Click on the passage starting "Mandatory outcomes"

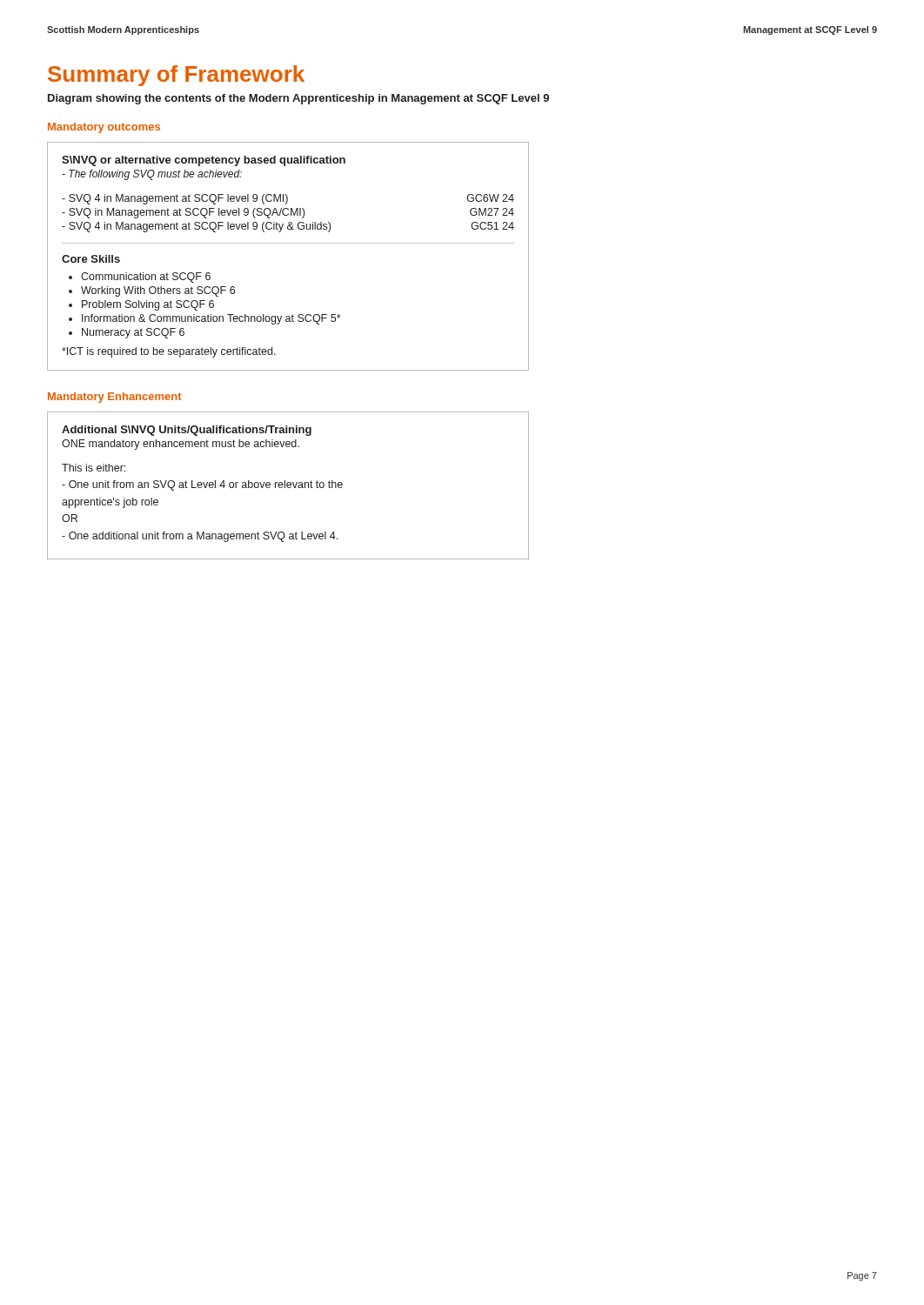pyautogui.click(x=104, y=128)
